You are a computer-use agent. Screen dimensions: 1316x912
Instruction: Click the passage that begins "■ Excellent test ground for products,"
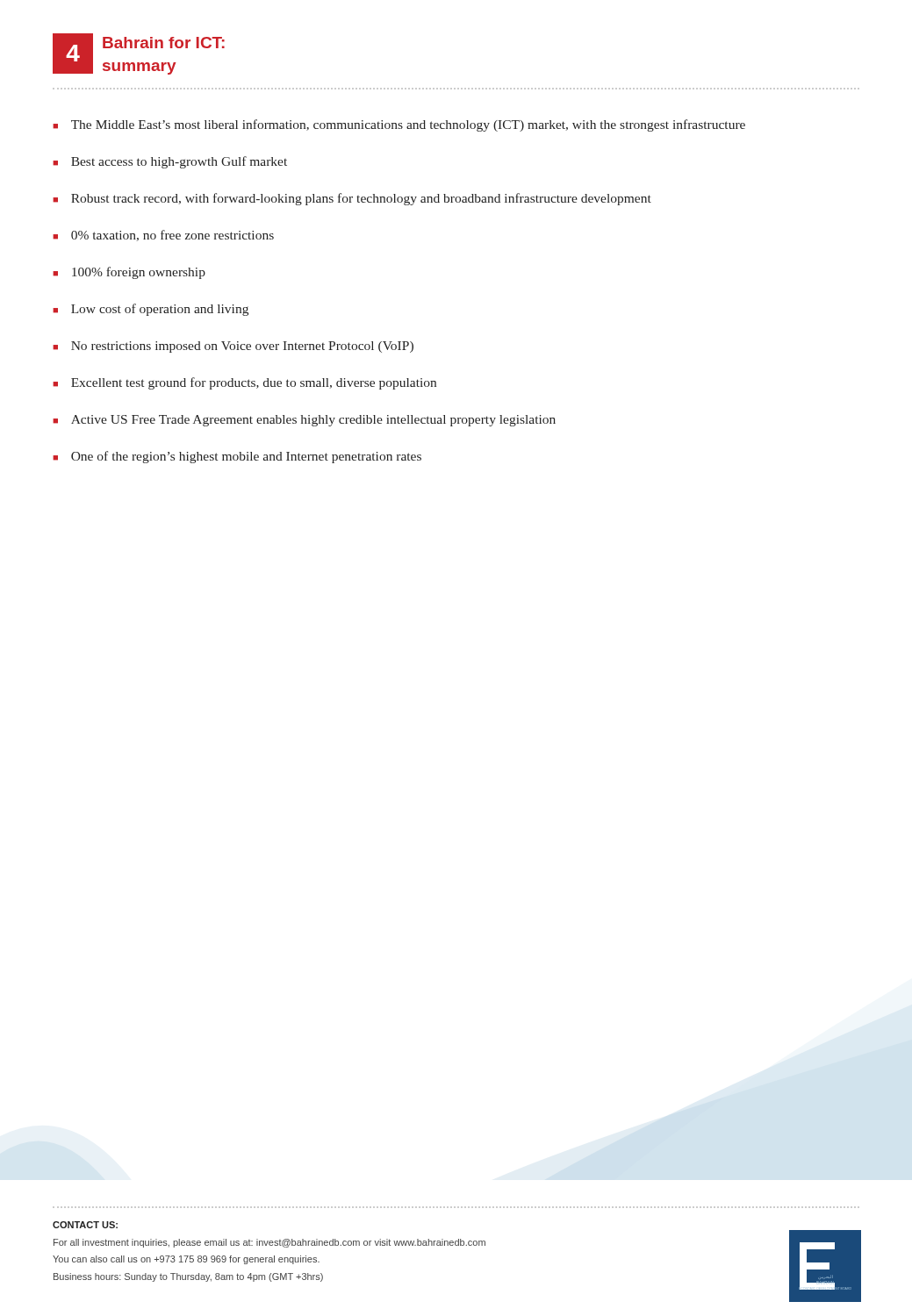point(245,383)
